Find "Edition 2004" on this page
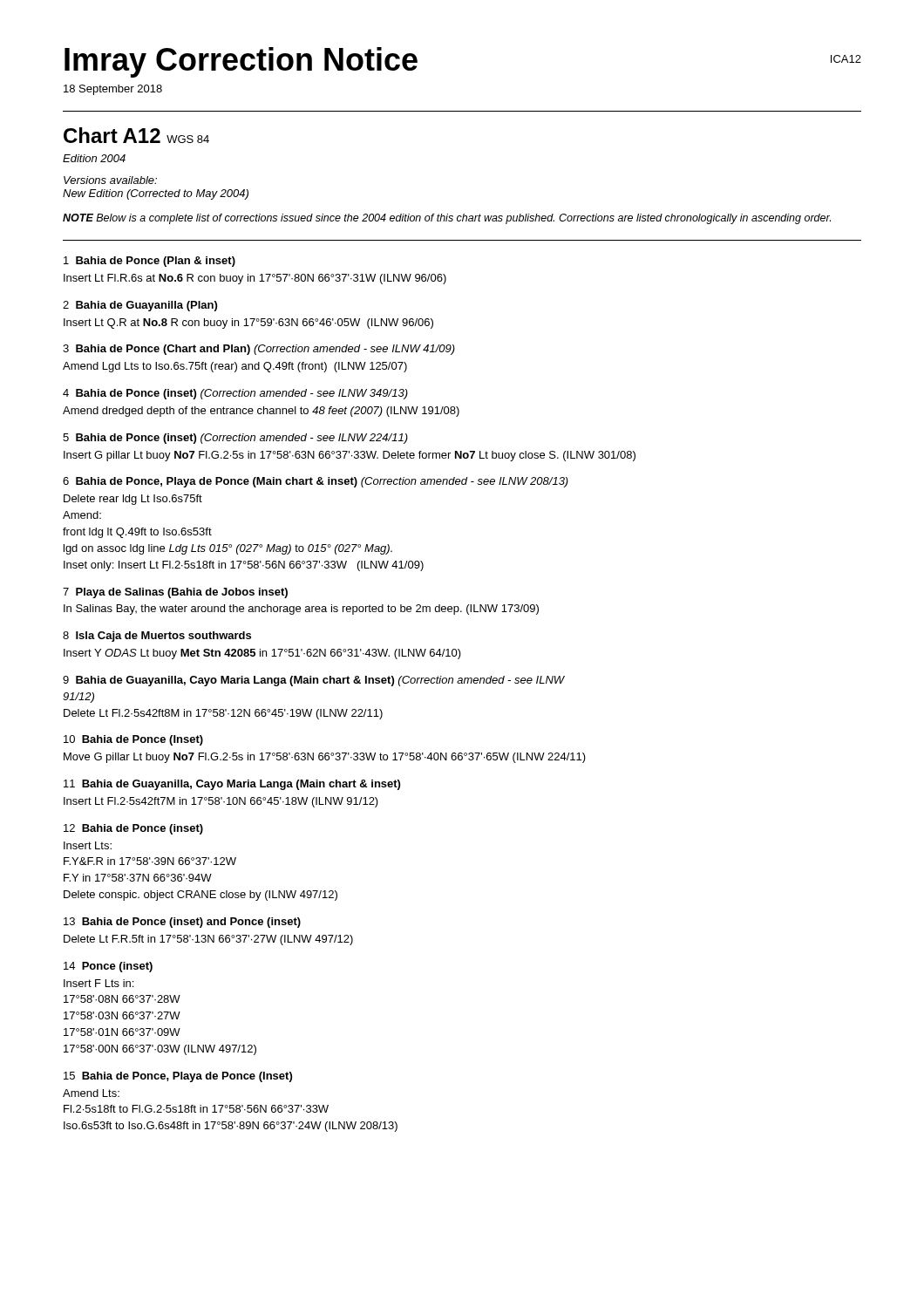The height and width of the screenshot is (1308, 924). click(94, 158)
